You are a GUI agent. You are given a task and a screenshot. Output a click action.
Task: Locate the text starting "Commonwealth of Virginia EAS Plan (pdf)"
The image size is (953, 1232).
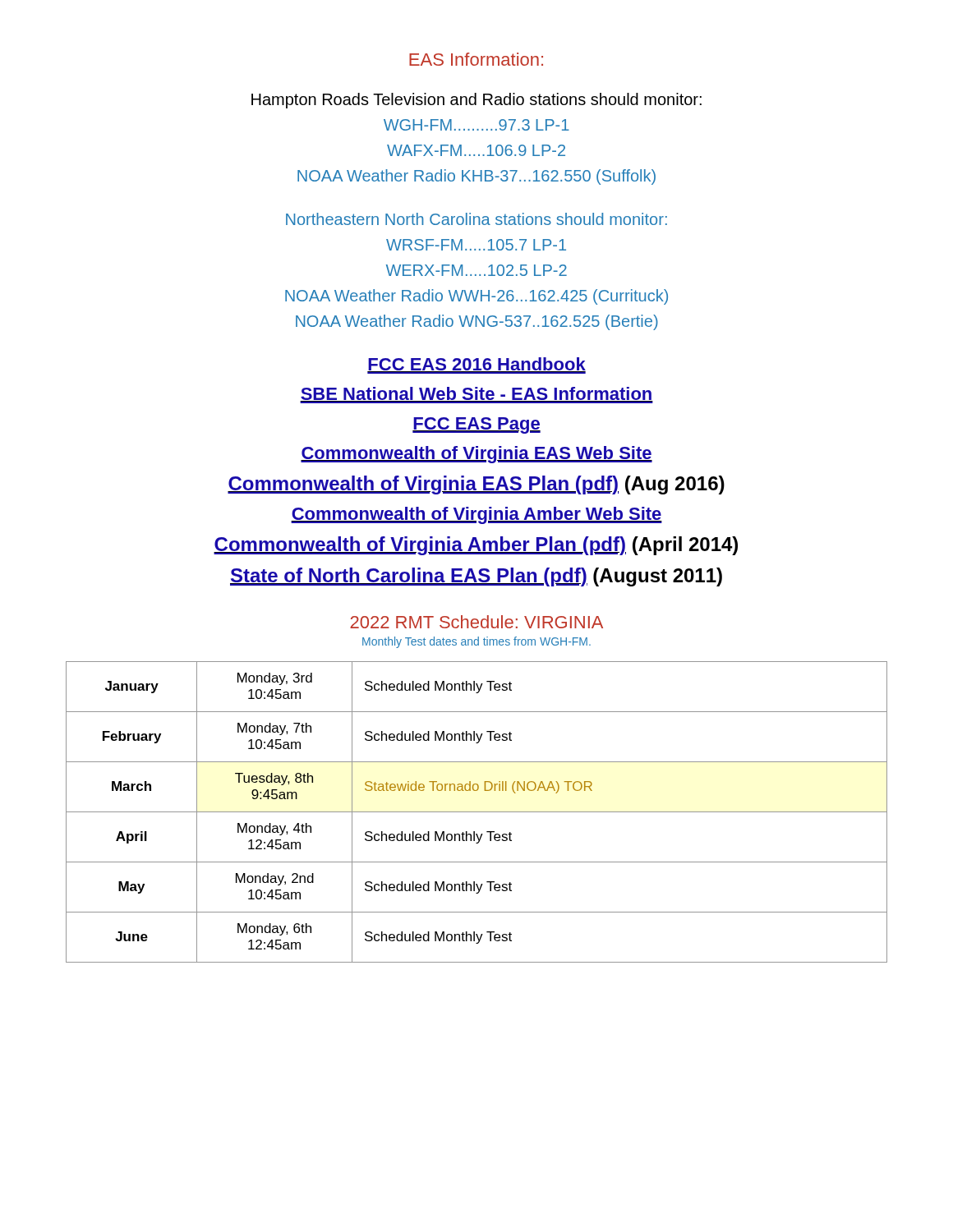[476, 483]
